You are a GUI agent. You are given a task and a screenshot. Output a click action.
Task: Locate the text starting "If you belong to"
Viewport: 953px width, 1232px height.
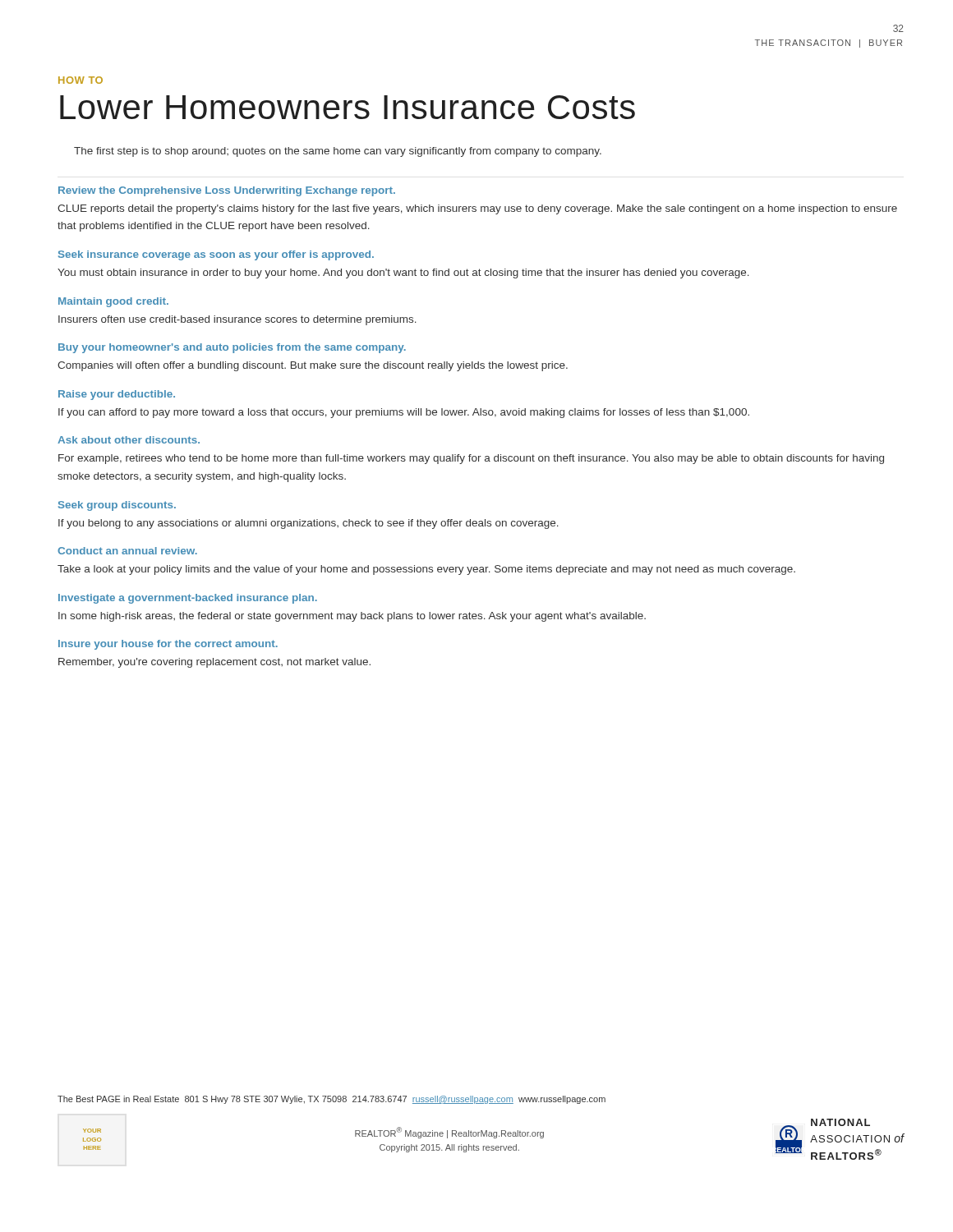308,522
